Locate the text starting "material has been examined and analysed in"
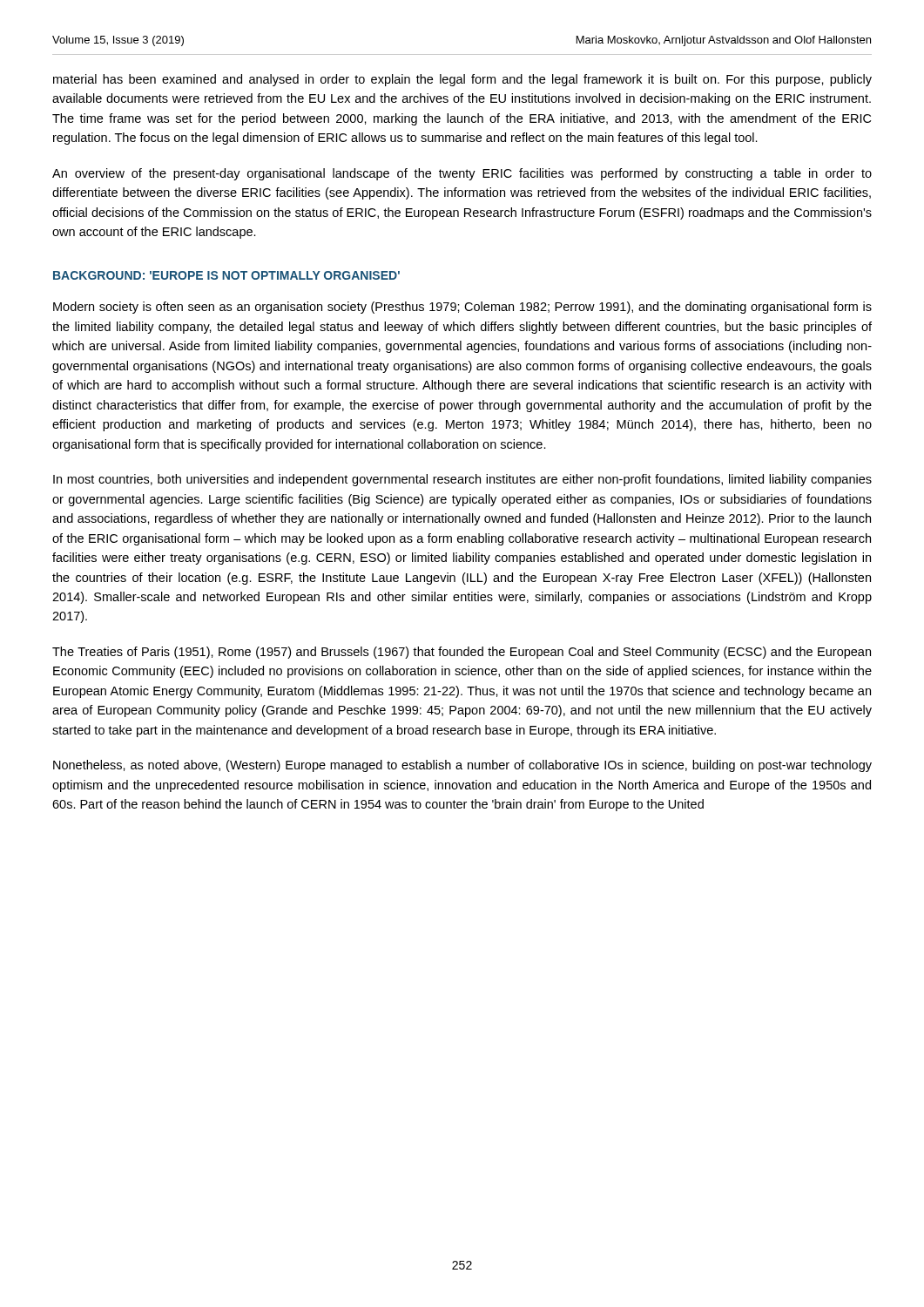This screenshot has height=1307, width=924. coord(462,109)
